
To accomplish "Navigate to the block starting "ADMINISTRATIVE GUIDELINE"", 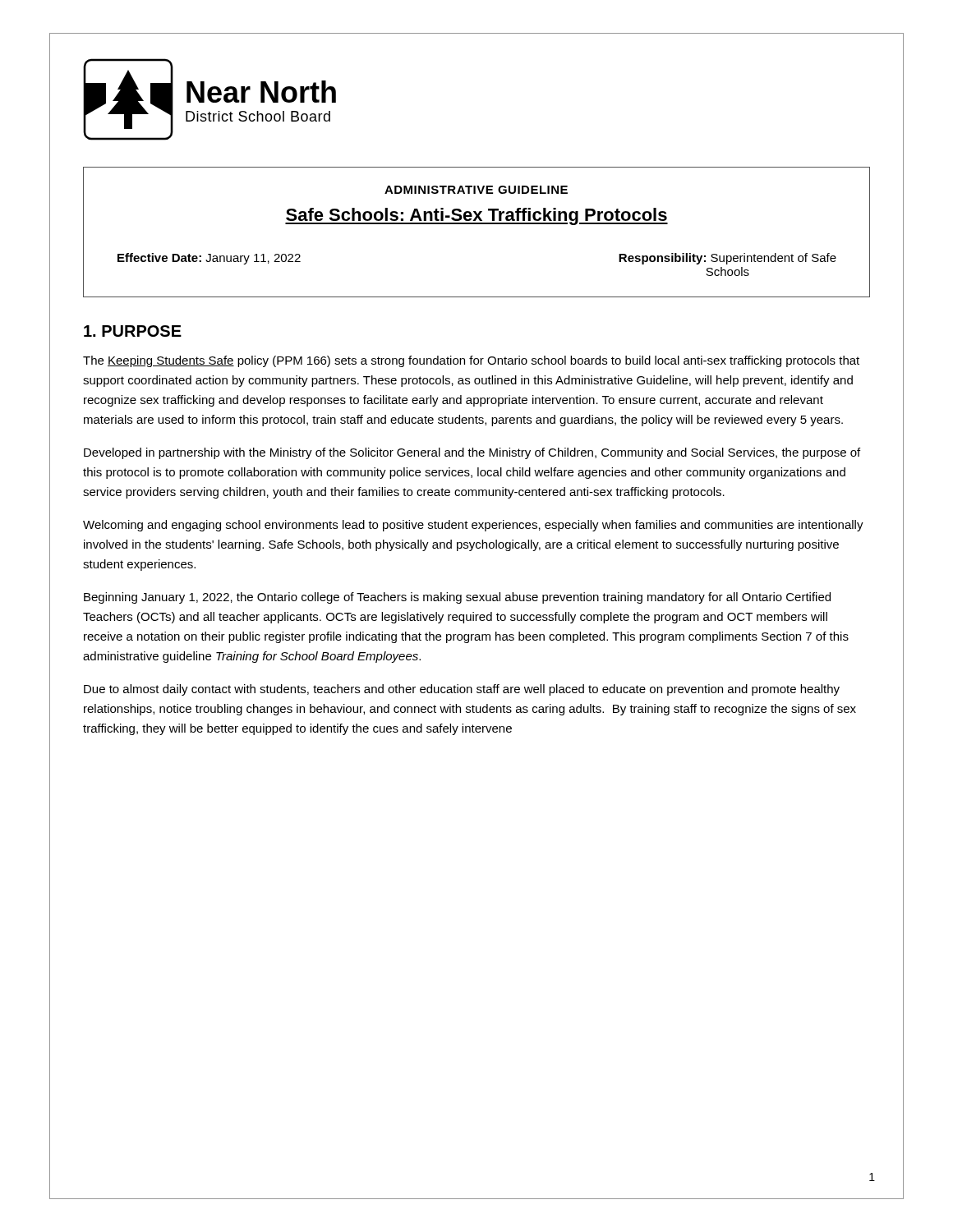I will point(476,189).
